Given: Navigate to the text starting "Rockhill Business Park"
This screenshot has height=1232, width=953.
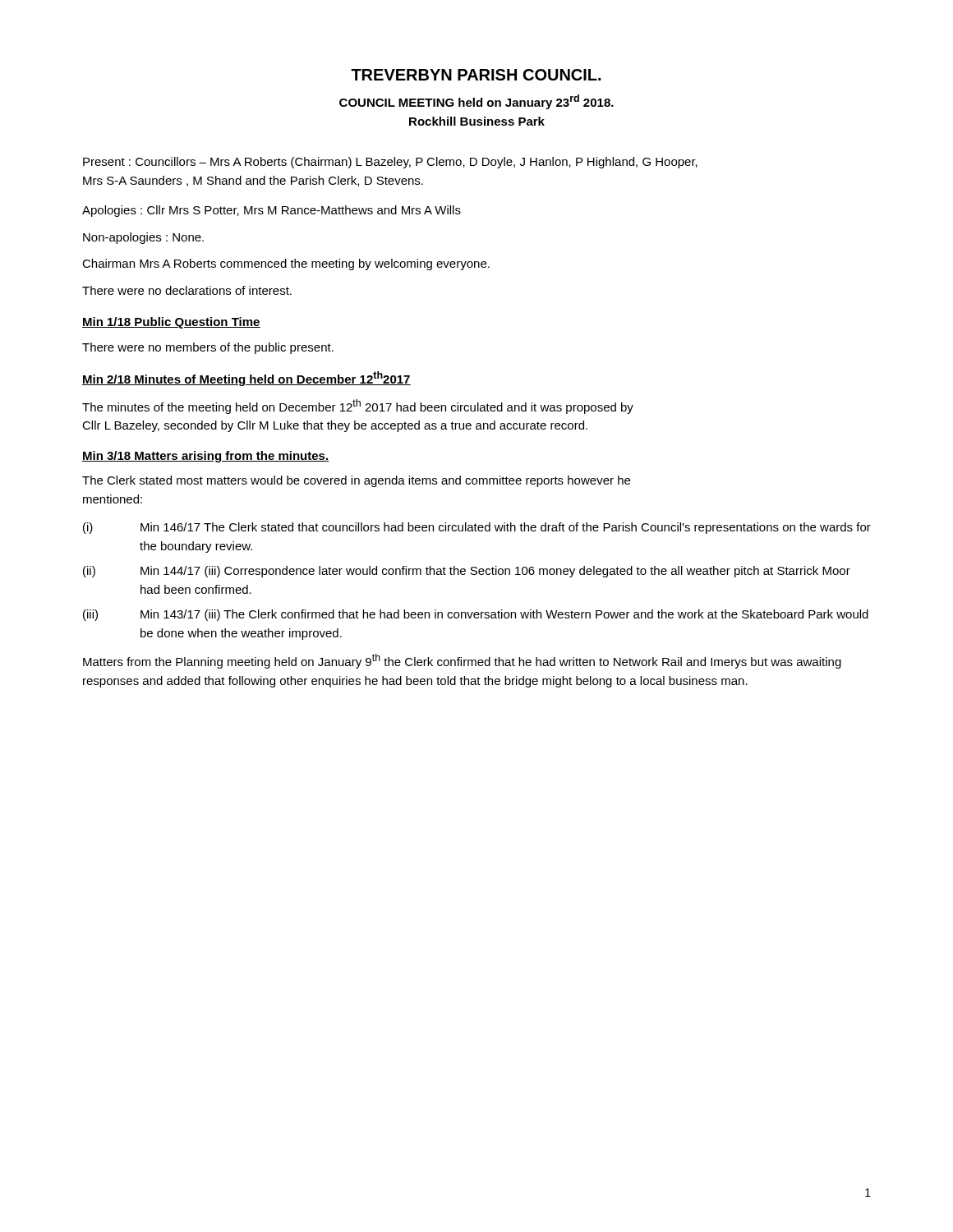Looking at the screenshot, I should pos(476,121).
